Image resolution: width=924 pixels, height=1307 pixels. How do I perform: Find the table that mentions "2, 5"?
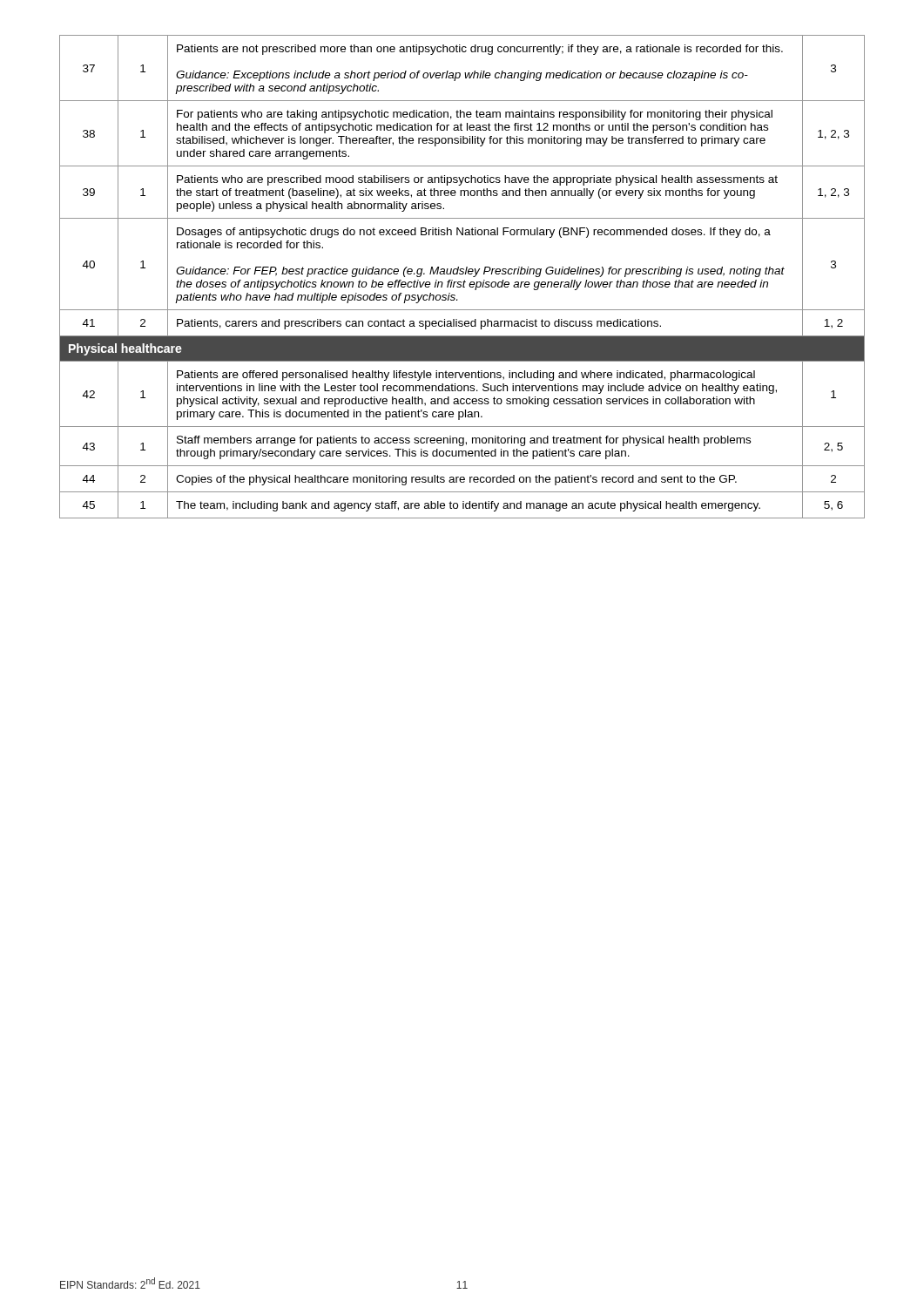462,277
